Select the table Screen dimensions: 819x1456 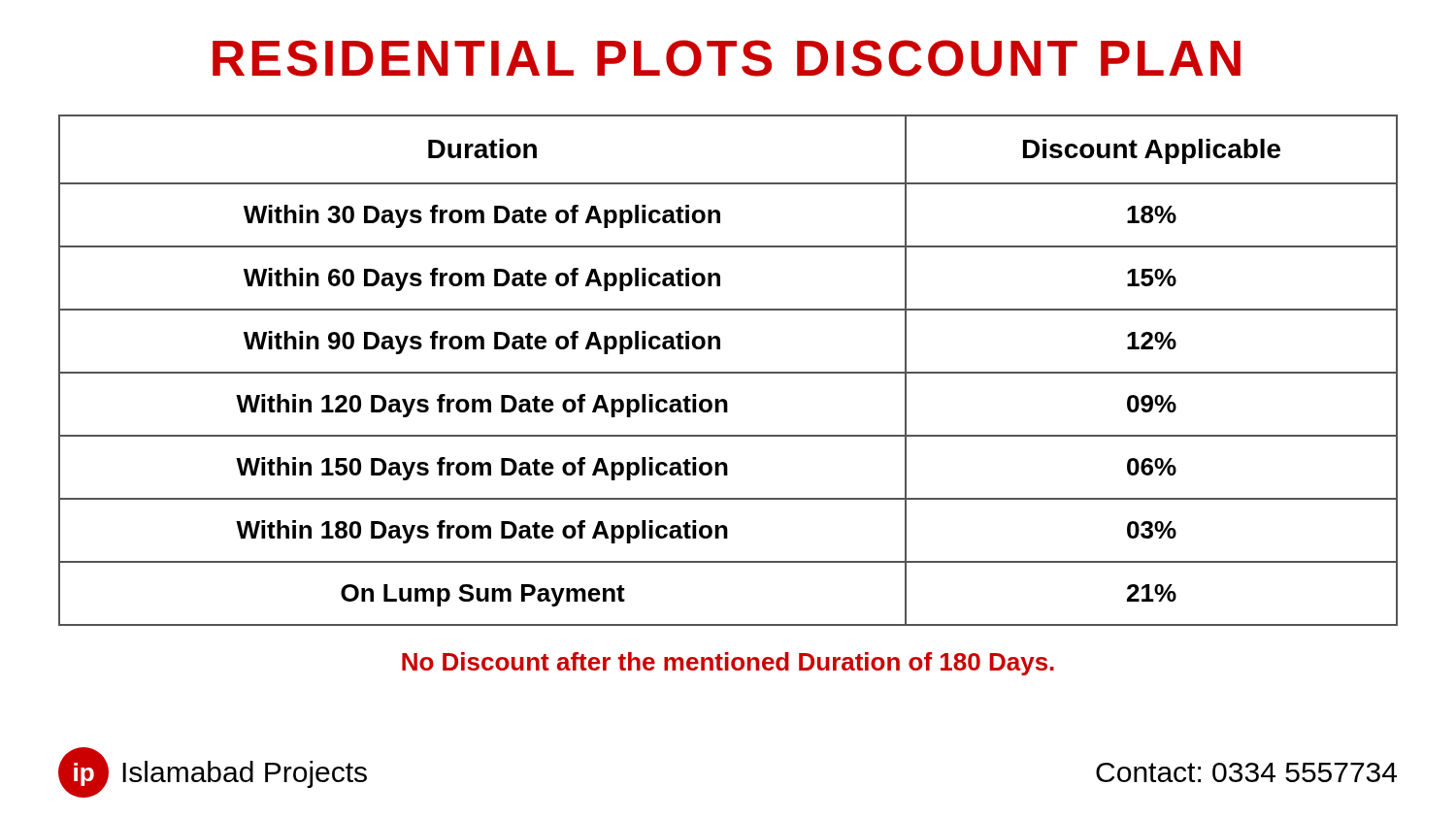[x=728, y=370]
